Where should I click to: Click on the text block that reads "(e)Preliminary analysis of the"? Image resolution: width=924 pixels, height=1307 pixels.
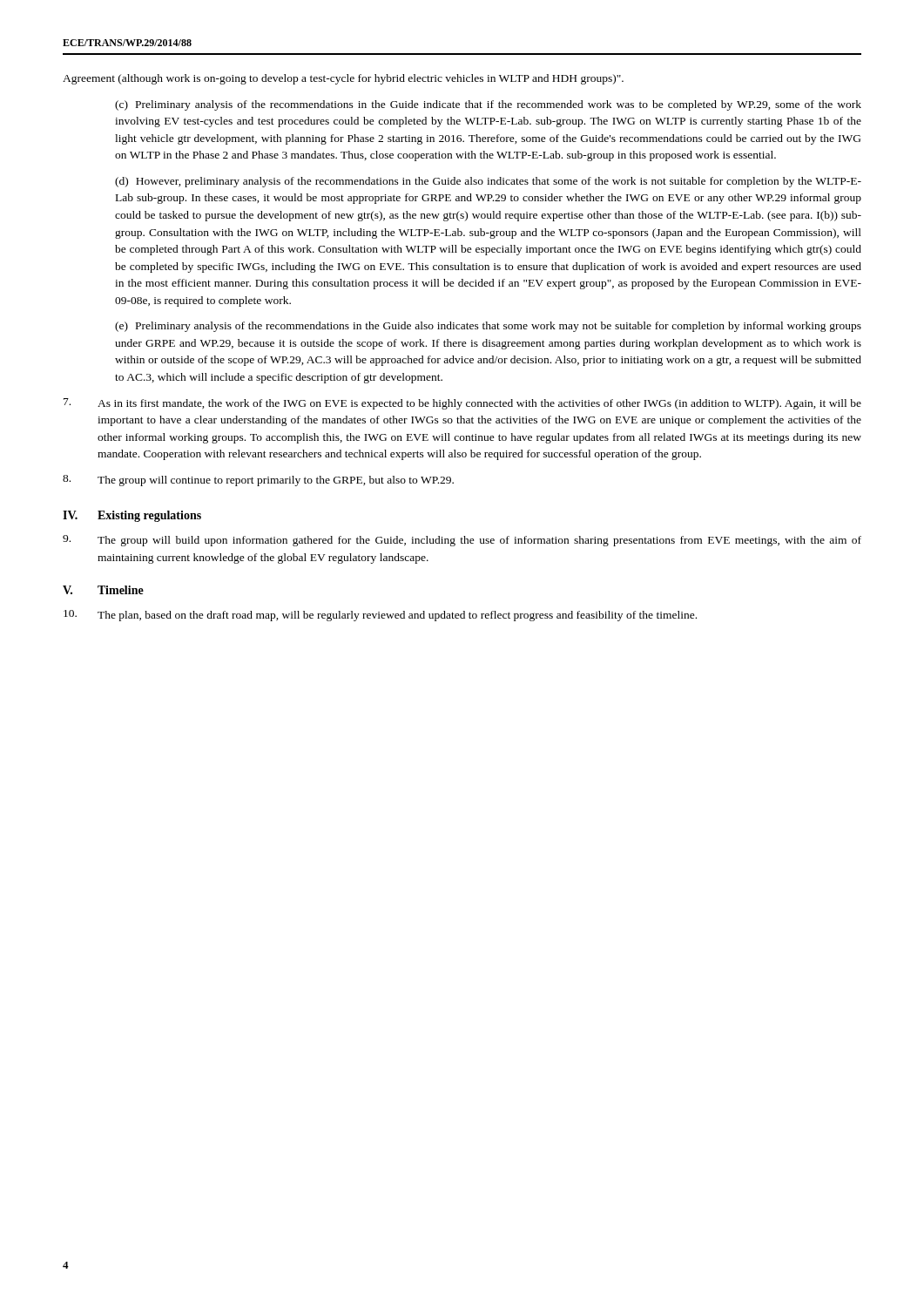click(x=488, y=352)
